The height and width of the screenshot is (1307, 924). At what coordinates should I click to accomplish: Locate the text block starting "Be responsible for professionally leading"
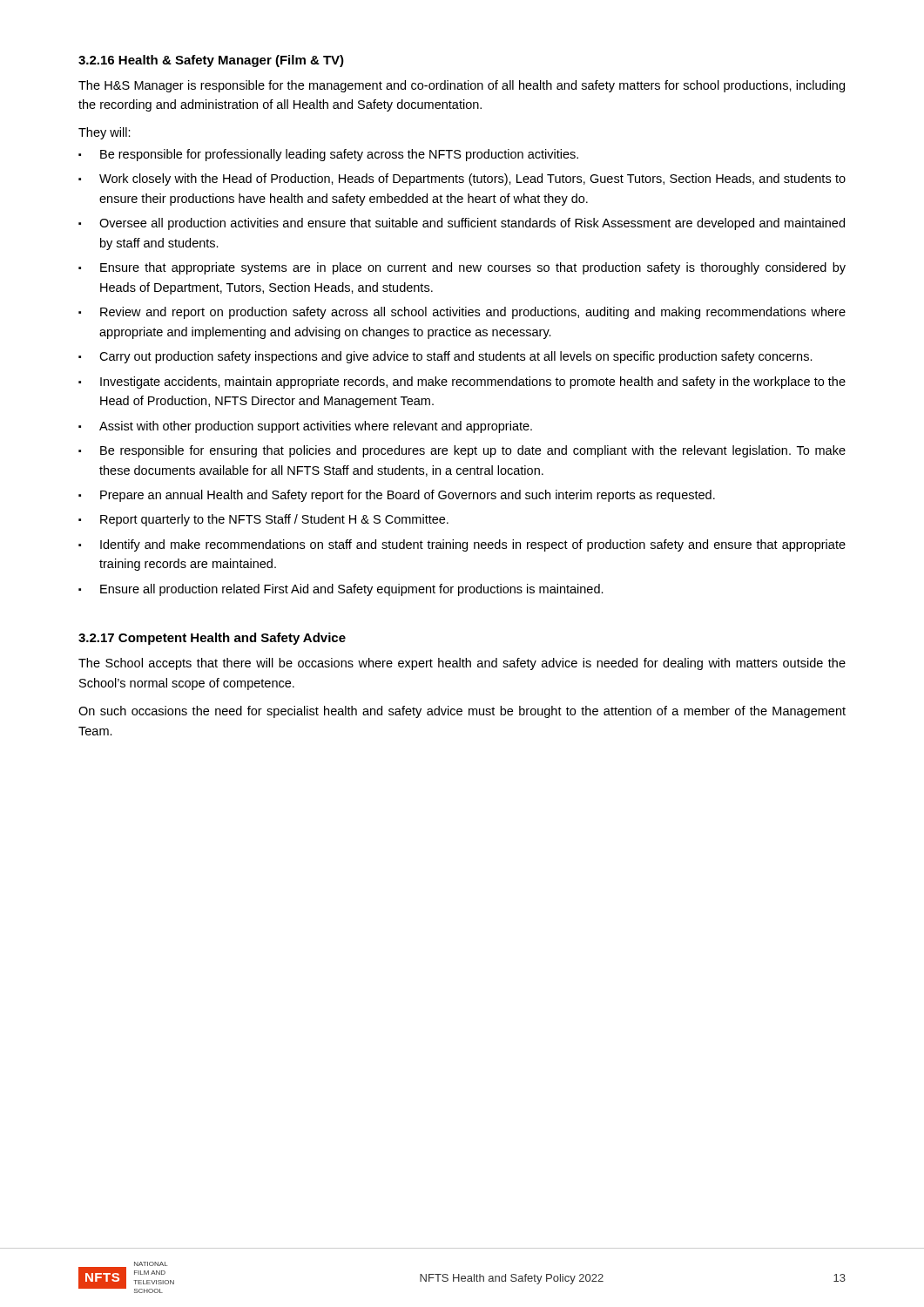tap(472, 154)
